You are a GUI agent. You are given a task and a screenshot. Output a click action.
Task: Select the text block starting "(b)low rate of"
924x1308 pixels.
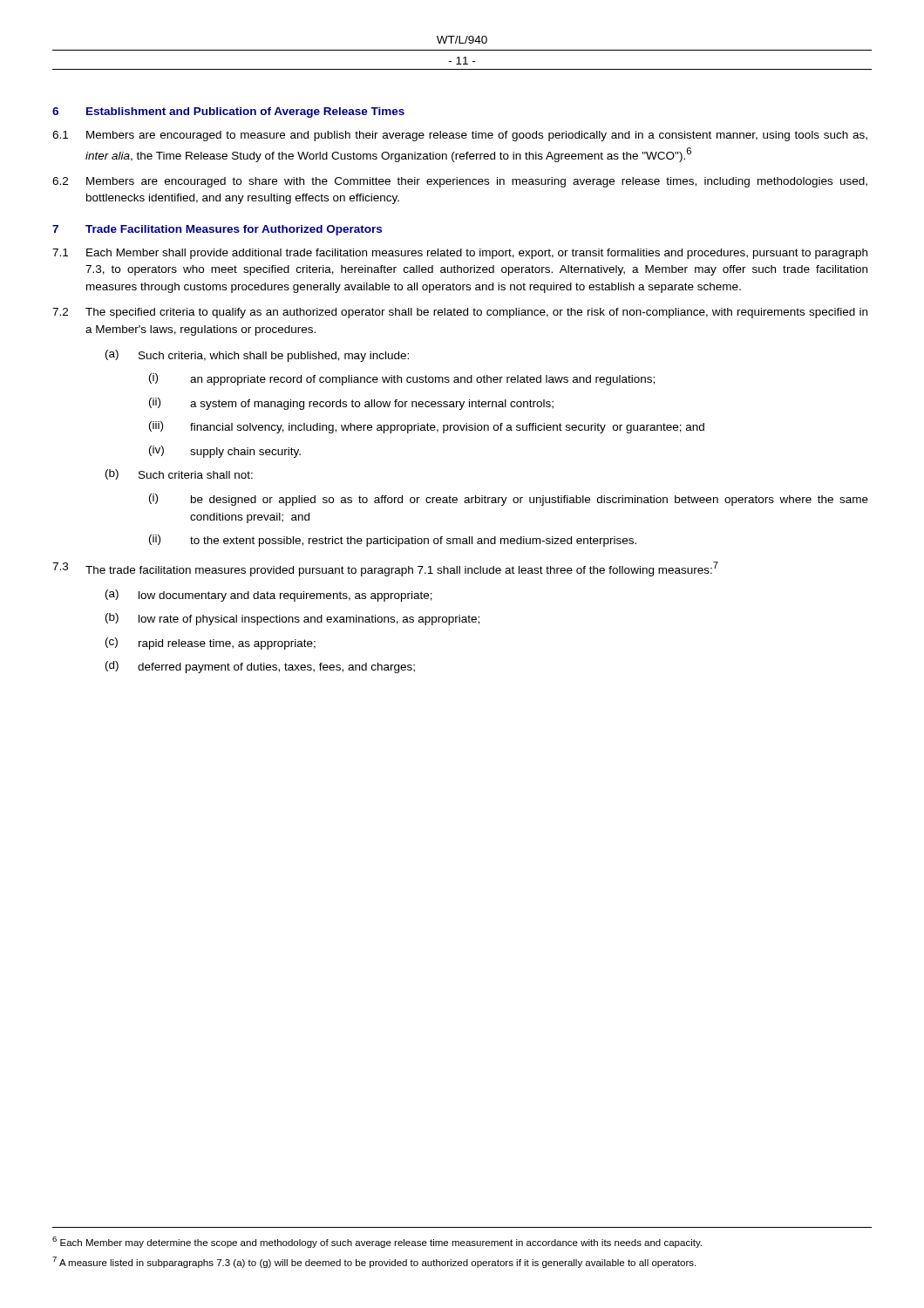[x=486, y=619]
